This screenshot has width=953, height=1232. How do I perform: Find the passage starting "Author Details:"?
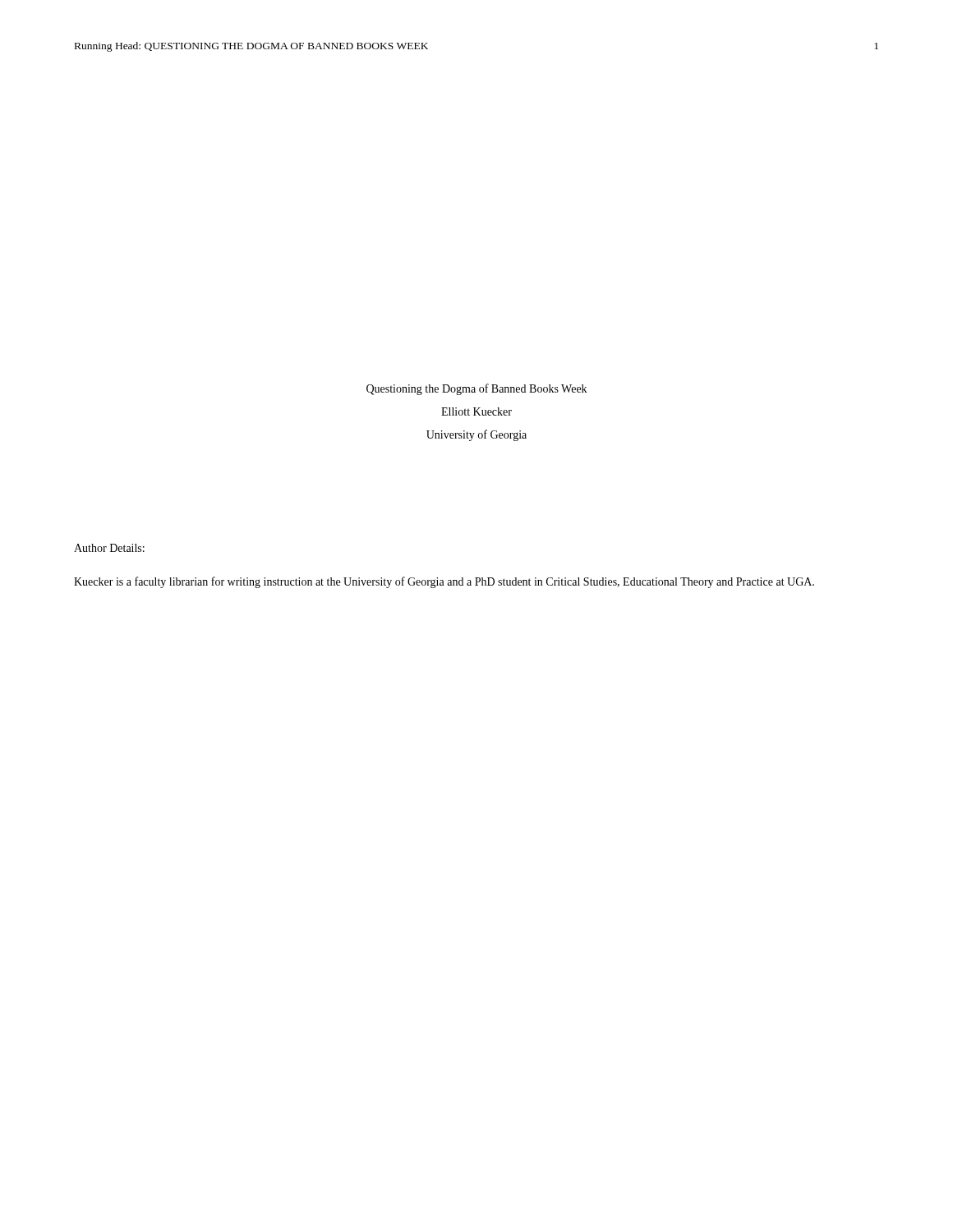coord(110,548)
